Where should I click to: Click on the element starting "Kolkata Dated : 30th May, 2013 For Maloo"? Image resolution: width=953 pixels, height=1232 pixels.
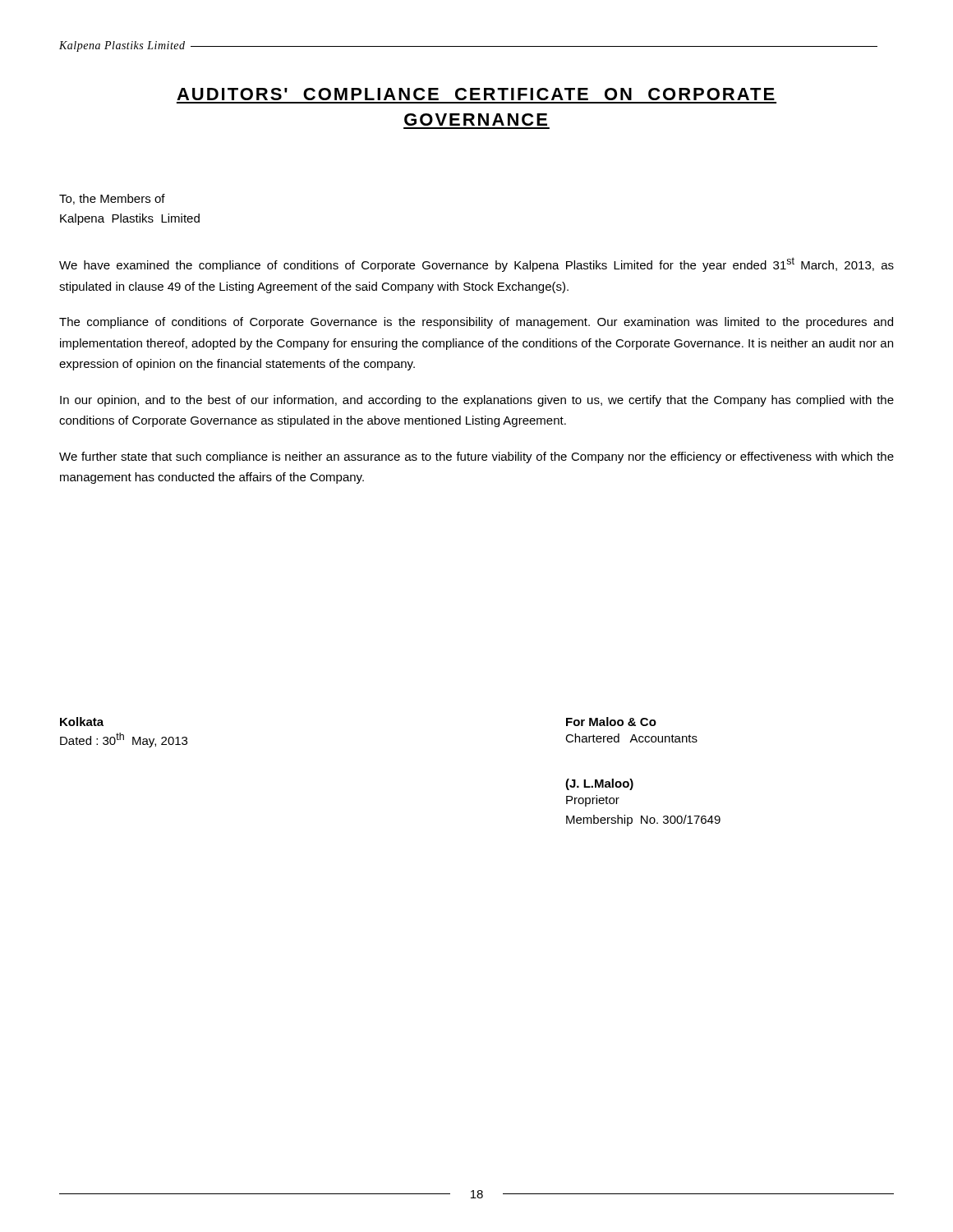pyautogui.click(x=77, y=722)
